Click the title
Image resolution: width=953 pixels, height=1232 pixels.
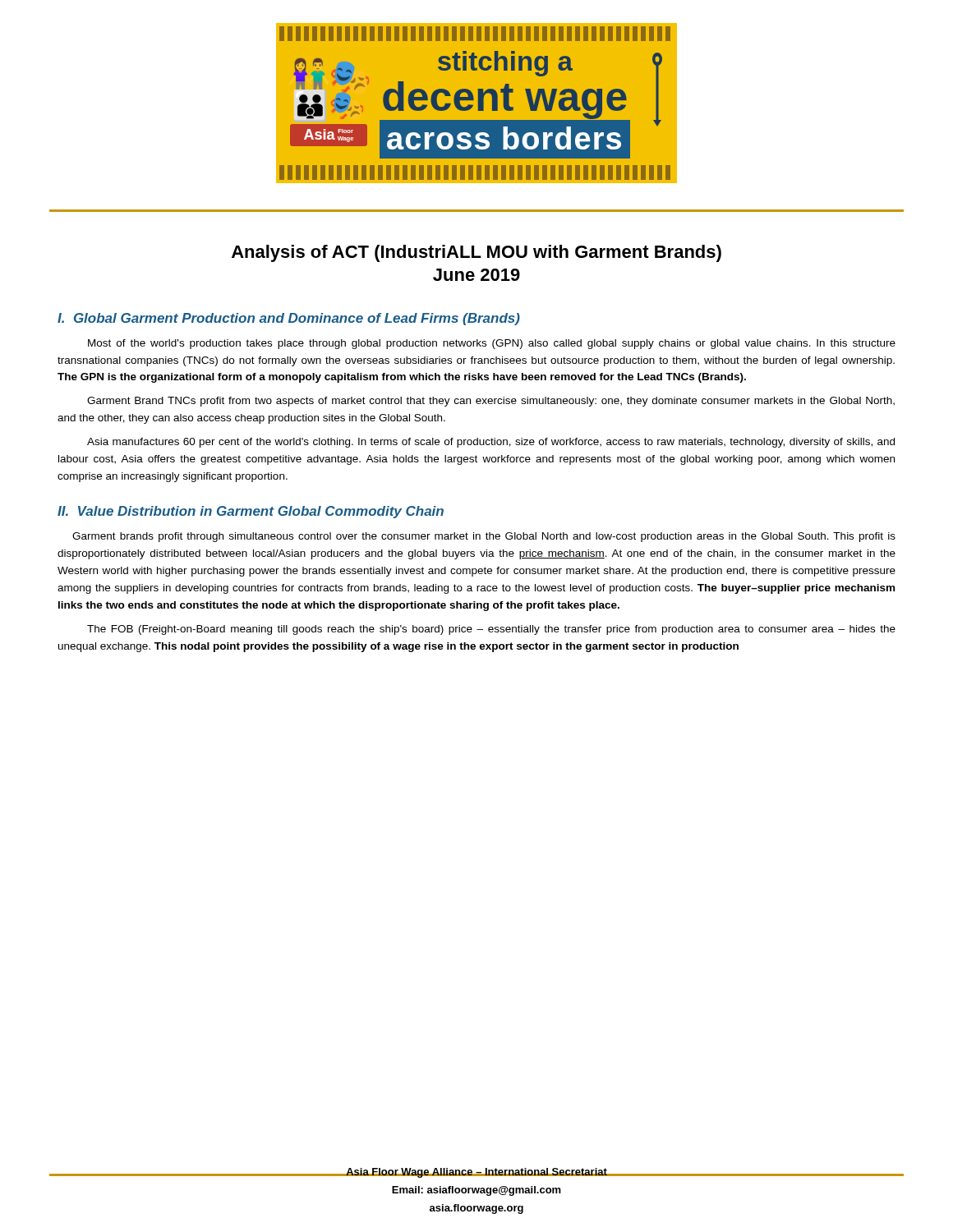click(x=476, y=263)
